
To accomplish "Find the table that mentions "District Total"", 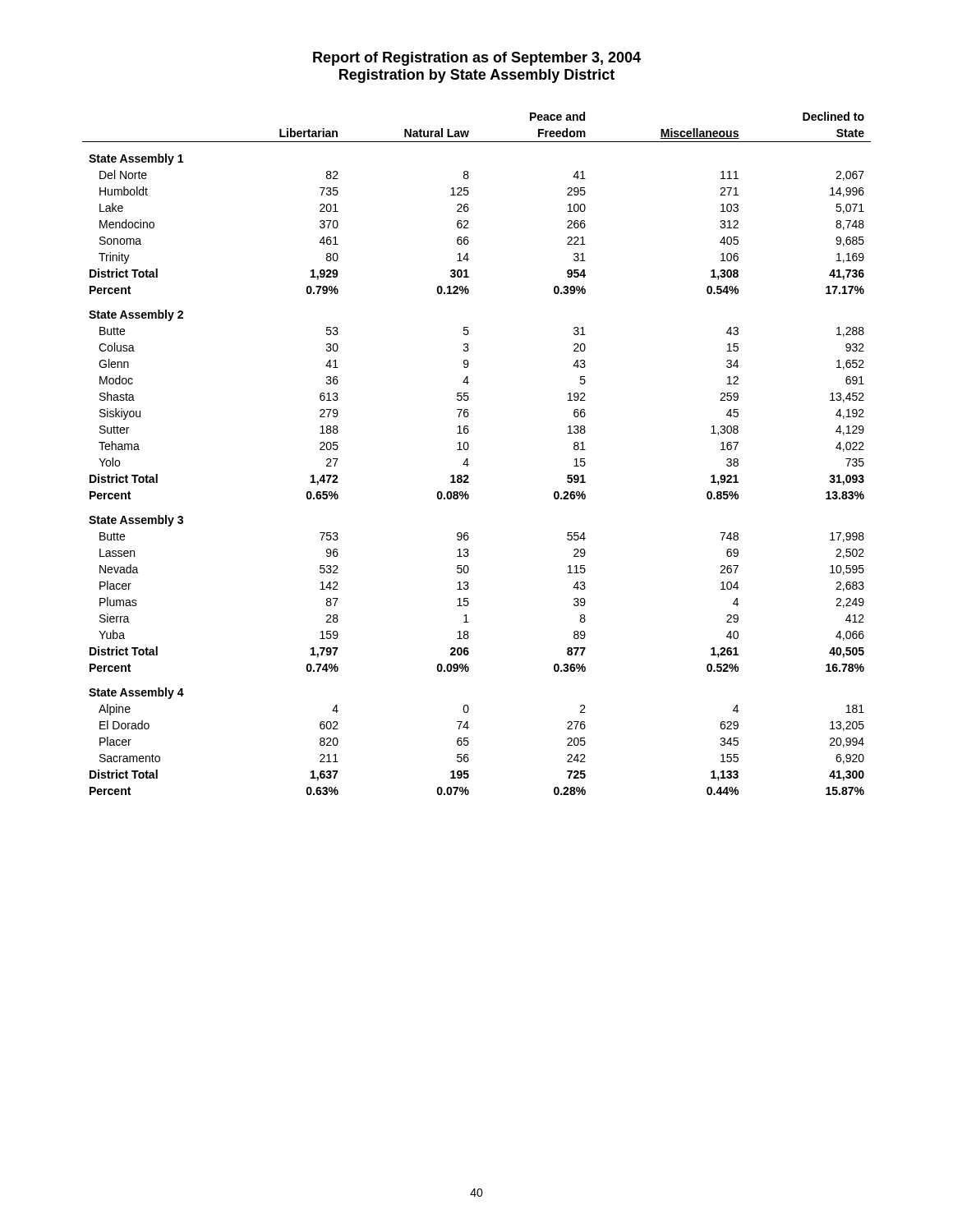I will click(476, 454).
